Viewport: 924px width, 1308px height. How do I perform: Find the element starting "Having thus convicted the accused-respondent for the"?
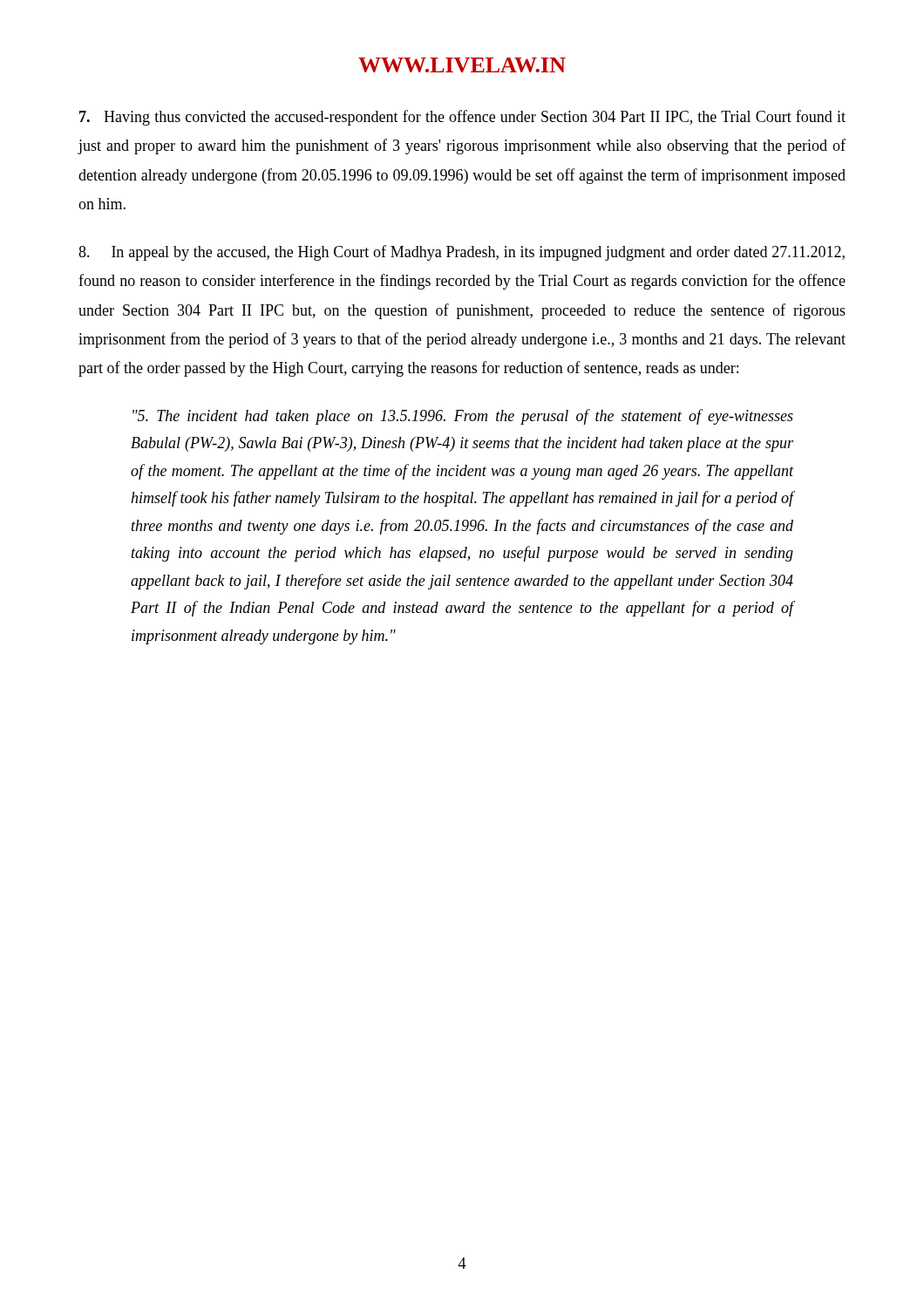coord(462,160)
